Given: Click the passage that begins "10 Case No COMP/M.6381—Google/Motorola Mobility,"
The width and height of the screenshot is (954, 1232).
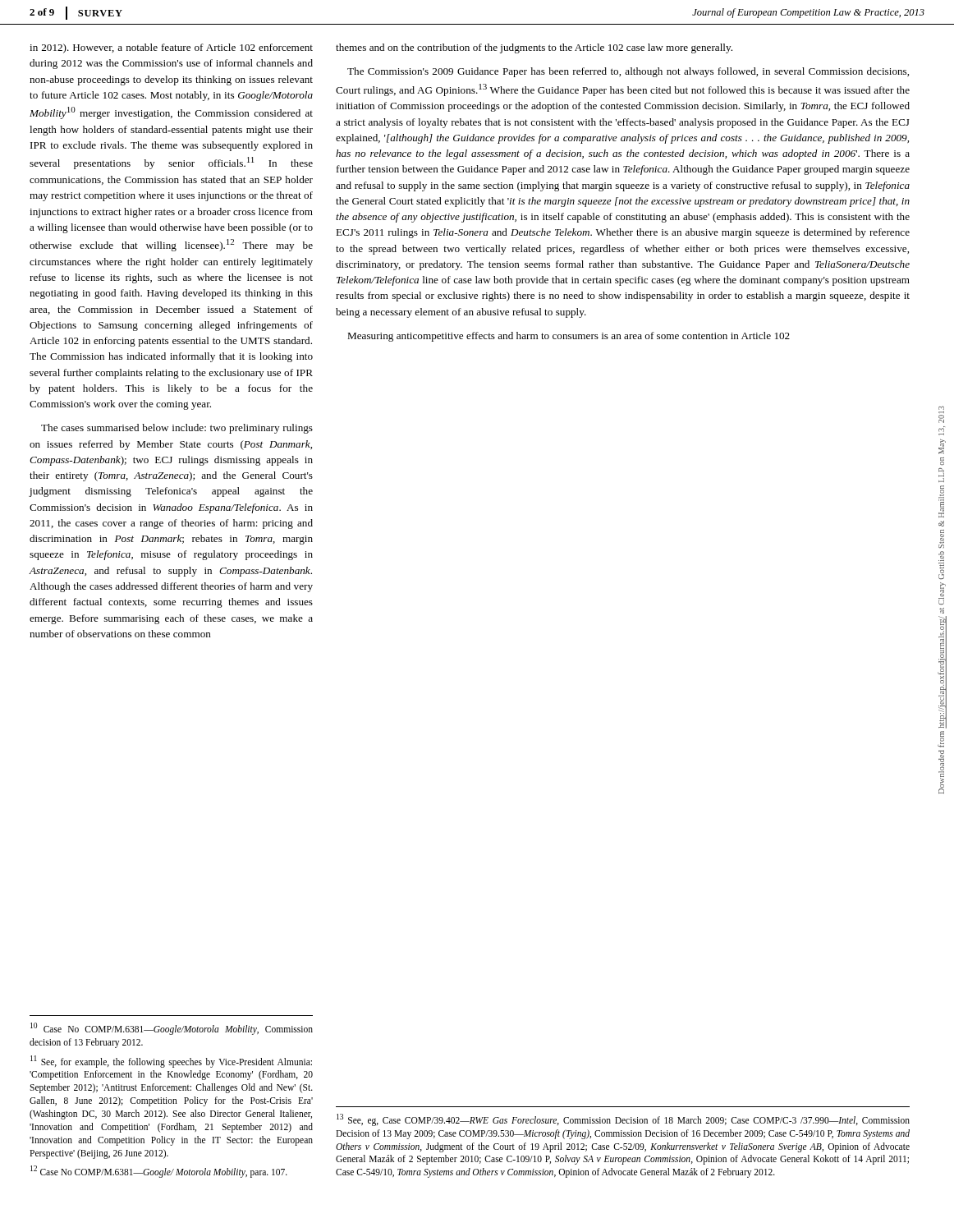Looking at the screenshot, I should (x=171, y=1034).
